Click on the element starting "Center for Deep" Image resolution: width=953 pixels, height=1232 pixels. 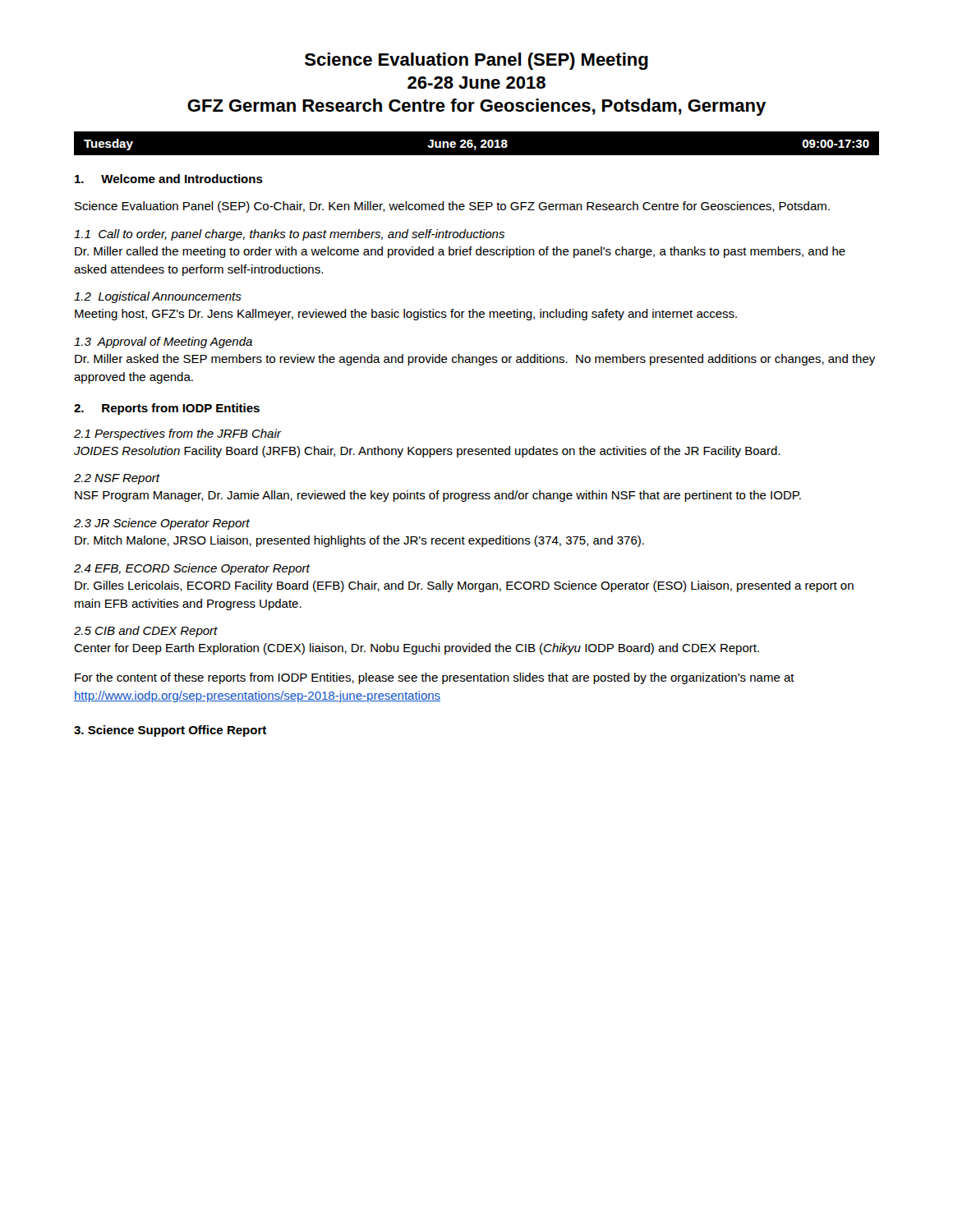[x=417, y=648]
